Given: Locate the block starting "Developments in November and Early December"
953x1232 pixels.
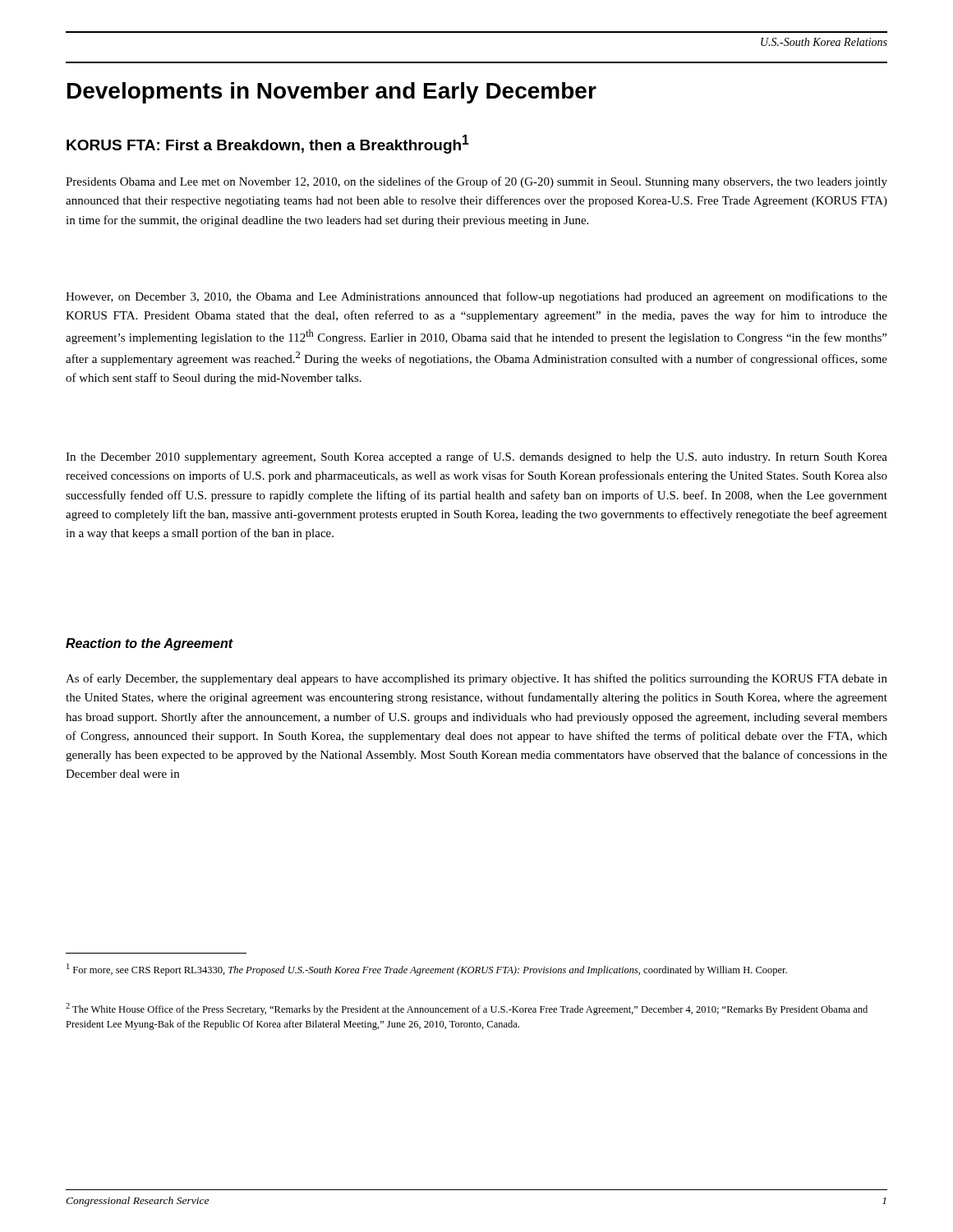Looking at the screenshot, I should coord(331,91).
